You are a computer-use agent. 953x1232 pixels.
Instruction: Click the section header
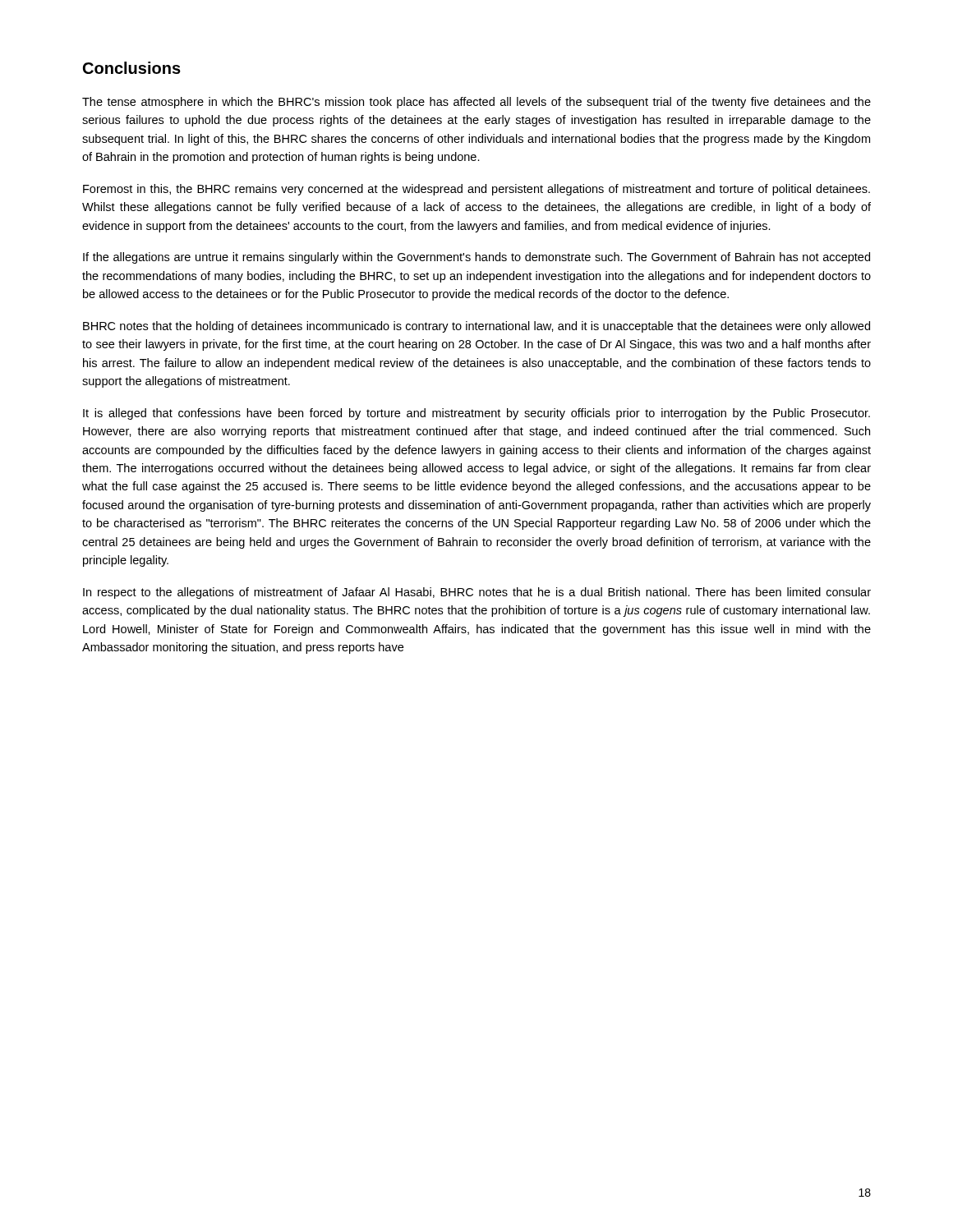click(x=131, y=68)
